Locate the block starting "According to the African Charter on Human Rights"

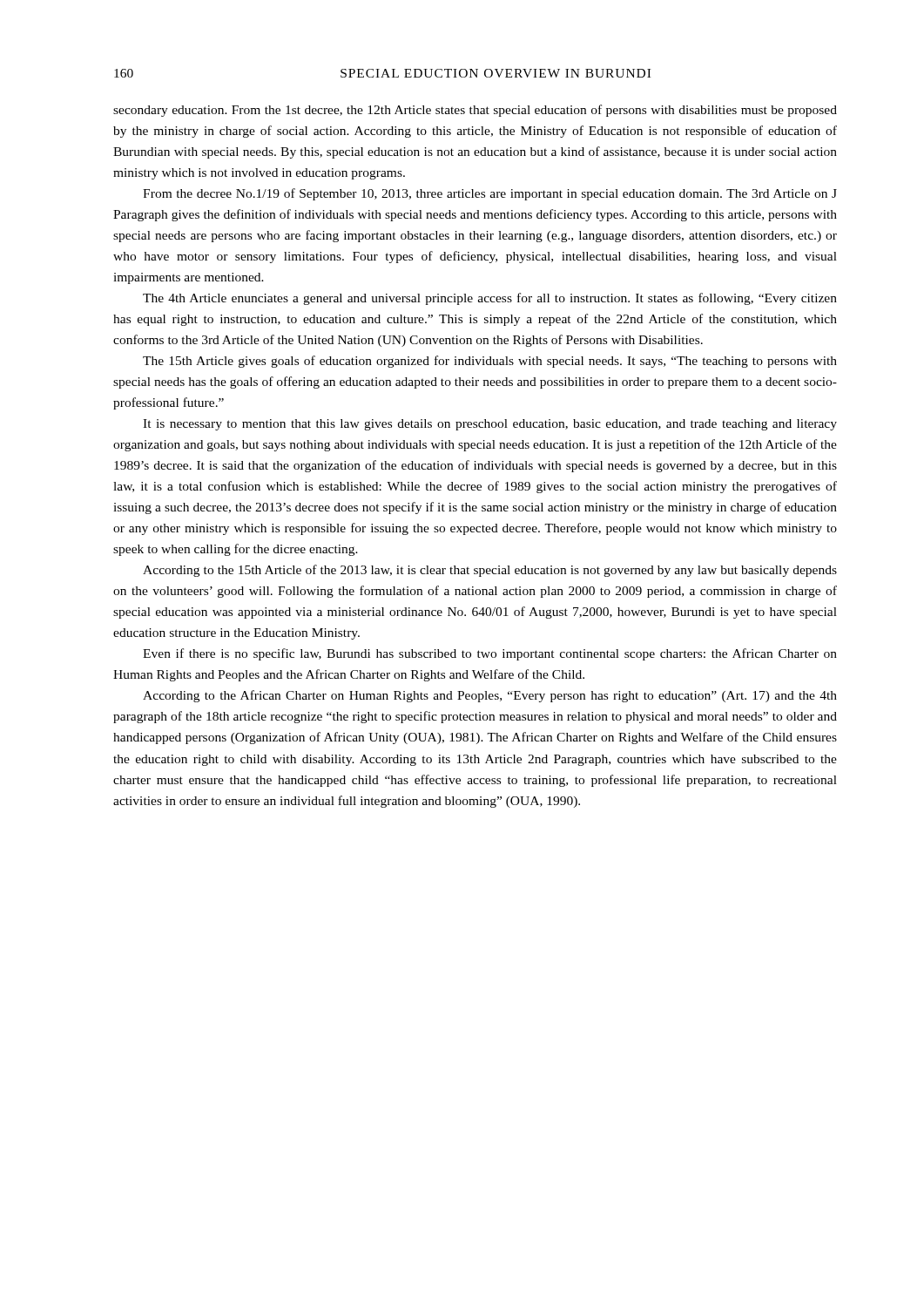(475, 748)
